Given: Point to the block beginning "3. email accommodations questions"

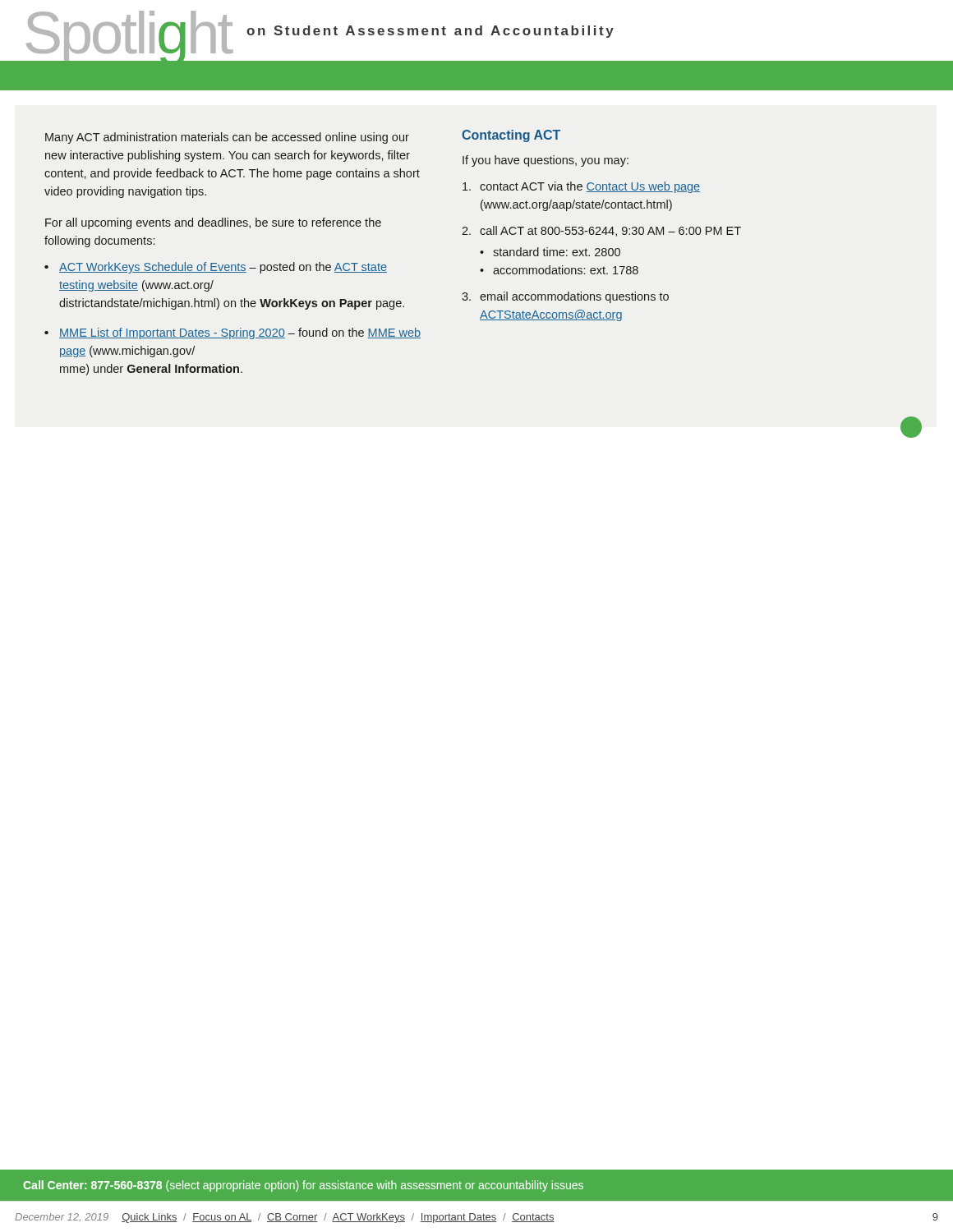Looking at the screenshot, I should point(565,304).
